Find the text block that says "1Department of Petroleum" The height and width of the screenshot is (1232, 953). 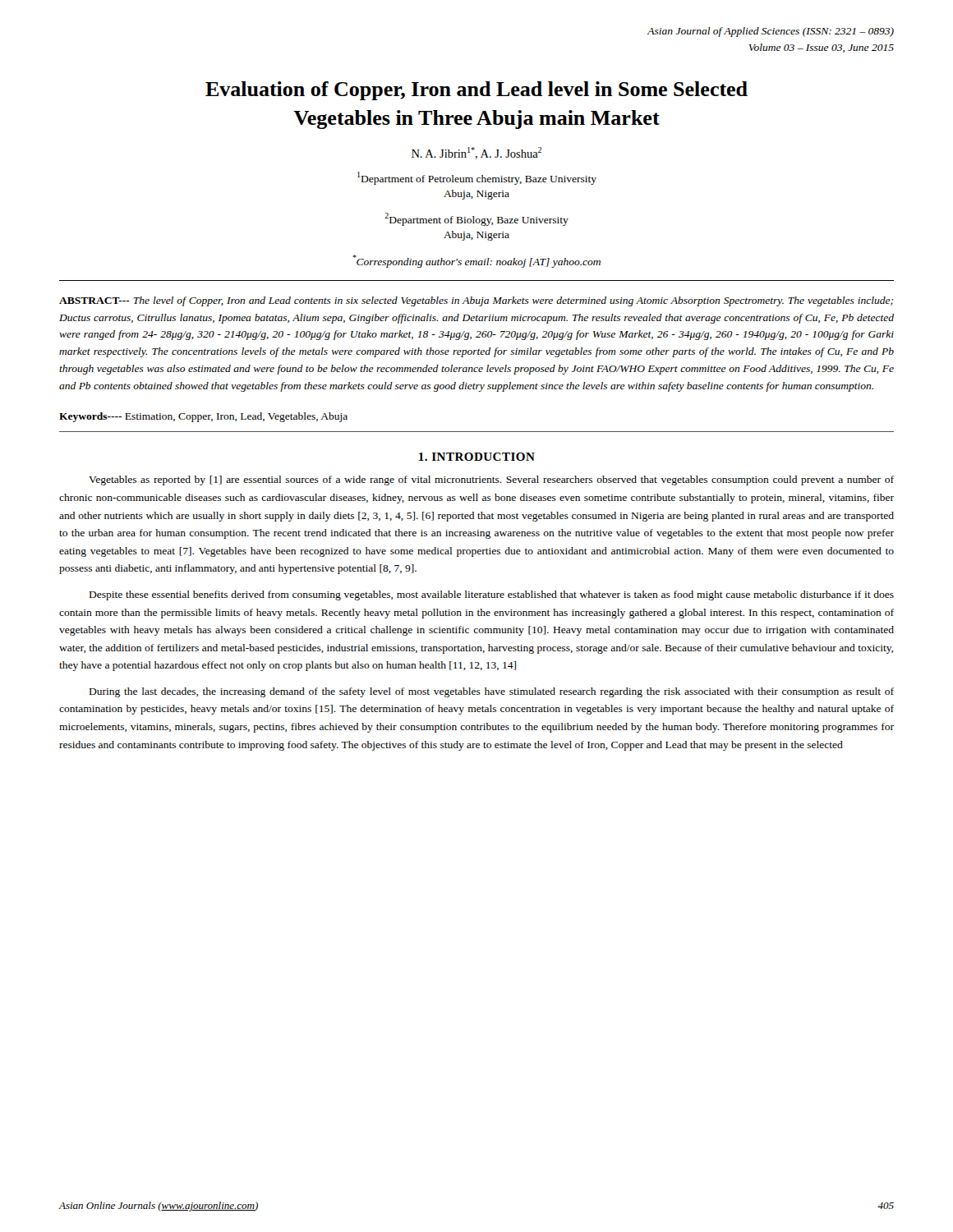(x=476, y=185)
